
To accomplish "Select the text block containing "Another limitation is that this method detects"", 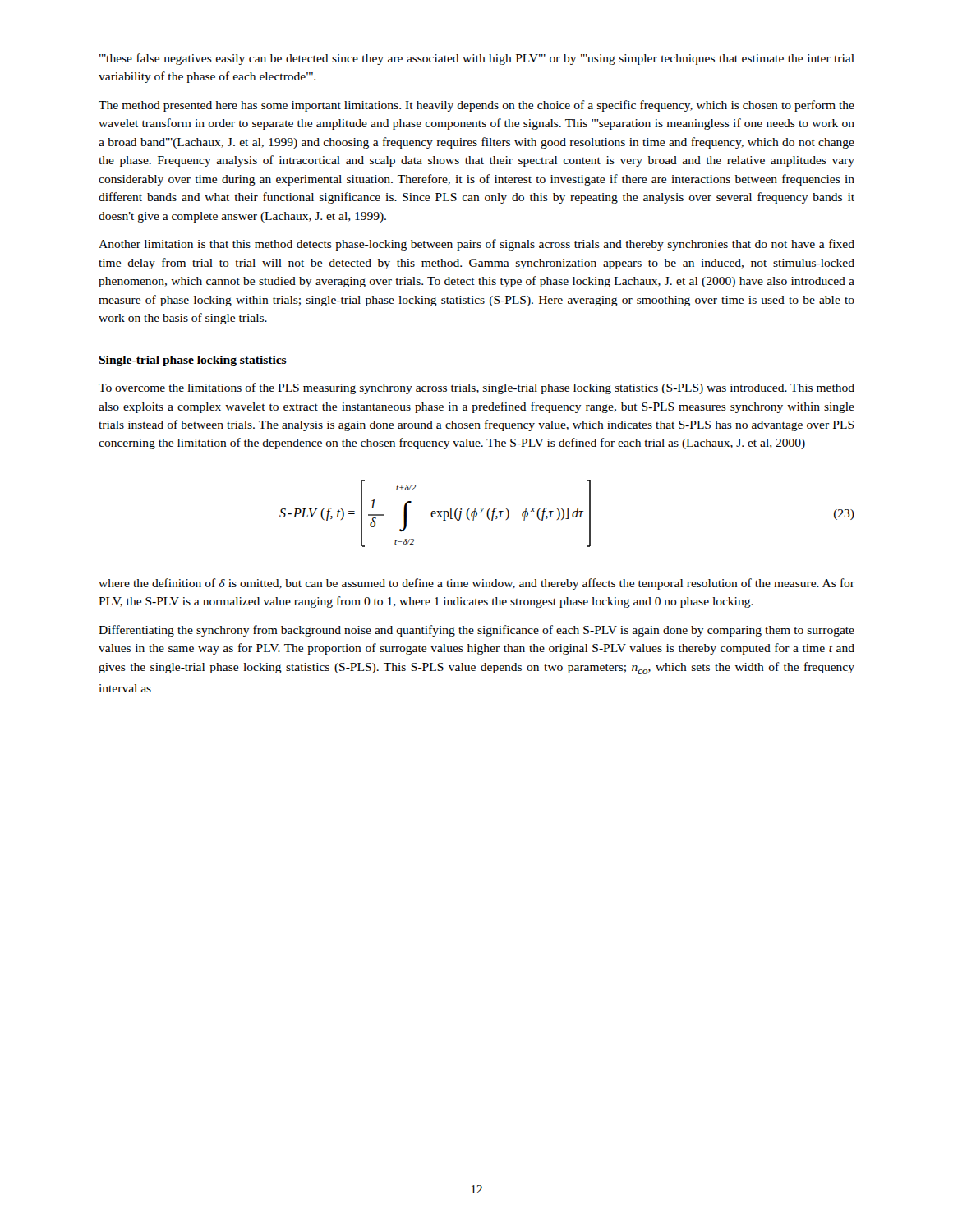I will click(476, 281).
